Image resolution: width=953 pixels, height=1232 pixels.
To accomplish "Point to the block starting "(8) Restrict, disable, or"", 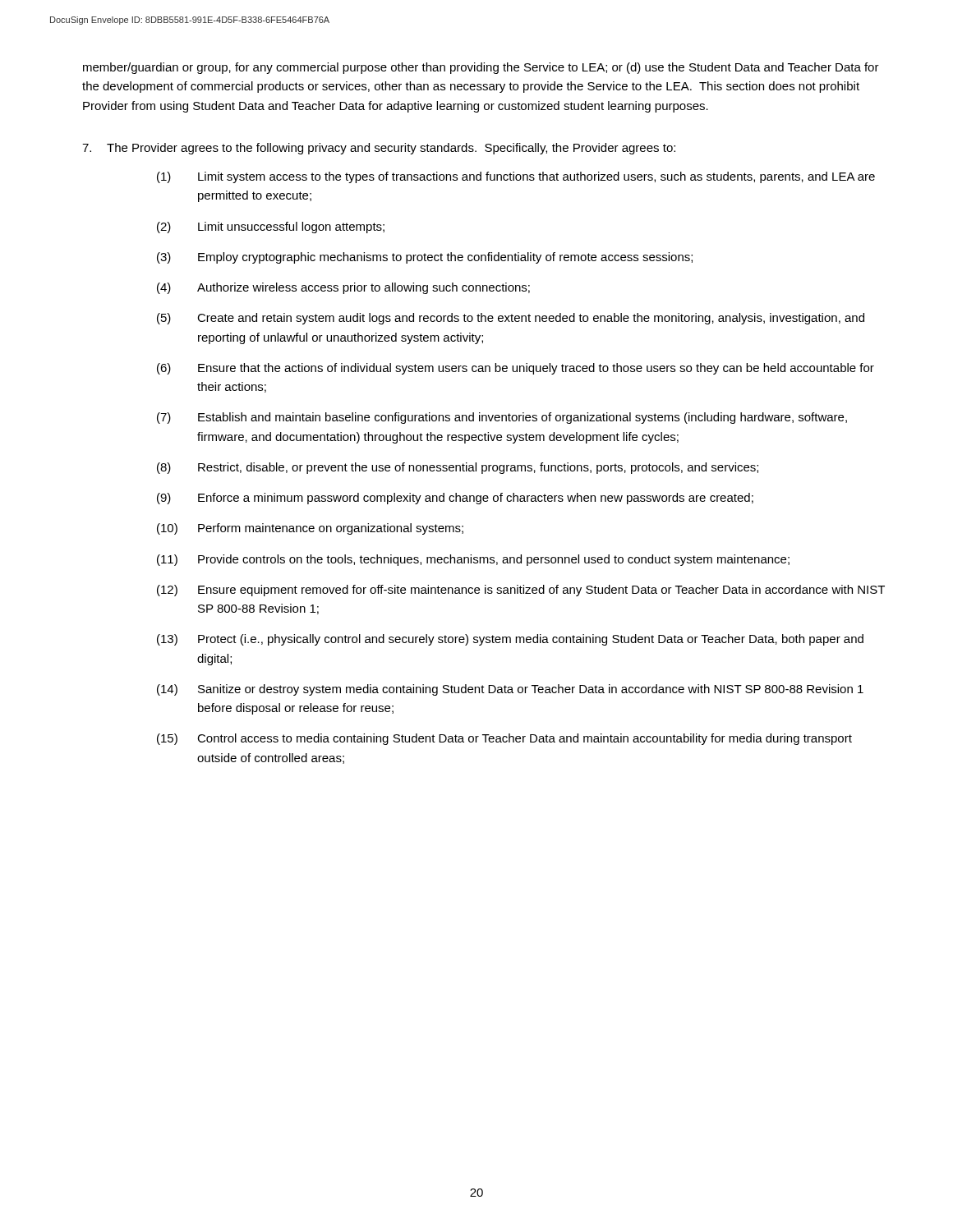I will coord(522,467).
